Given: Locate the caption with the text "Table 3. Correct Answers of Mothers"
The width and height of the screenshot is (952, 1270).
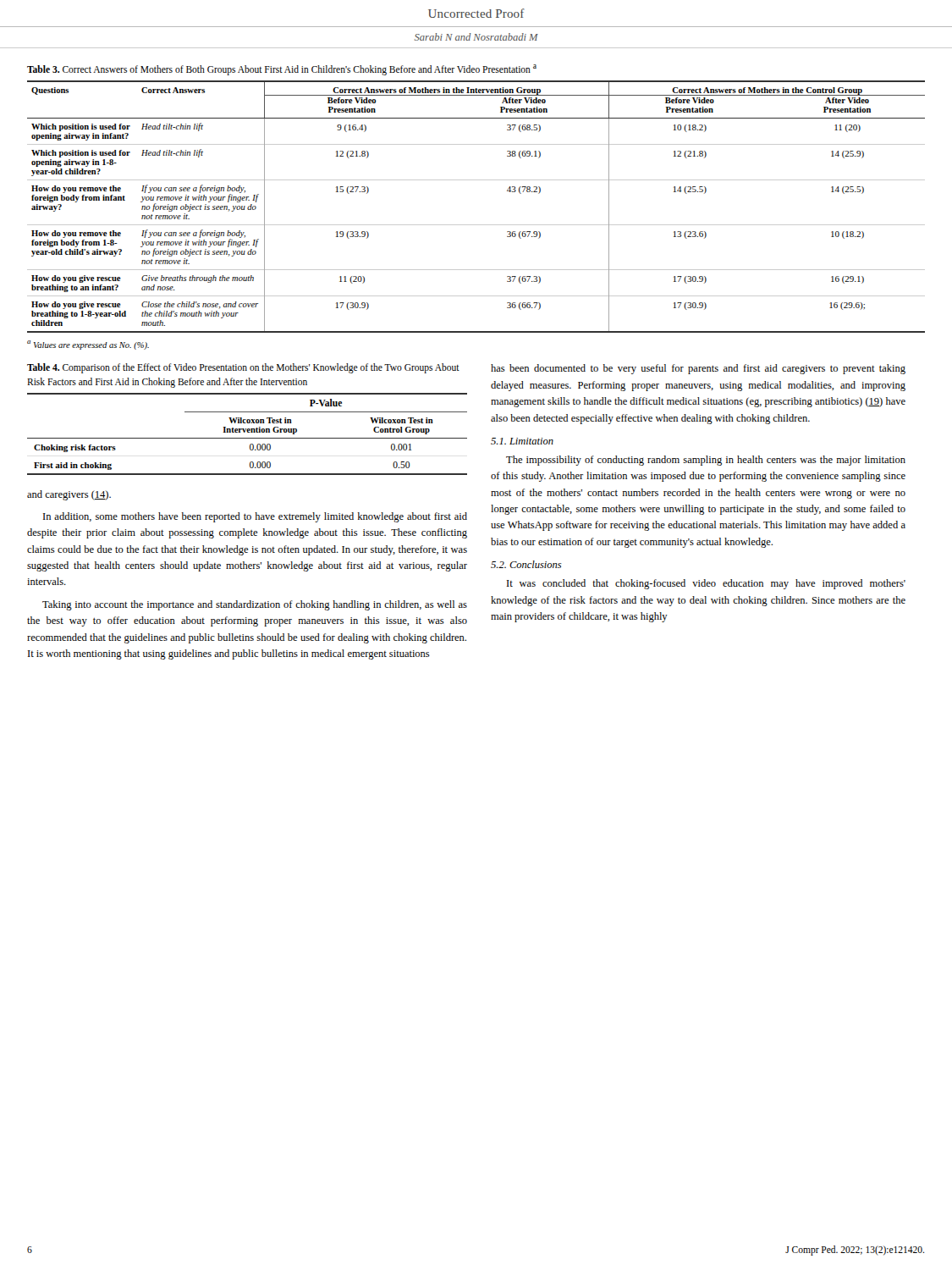Looking at the screenshot, I should [x=282, y=68].
